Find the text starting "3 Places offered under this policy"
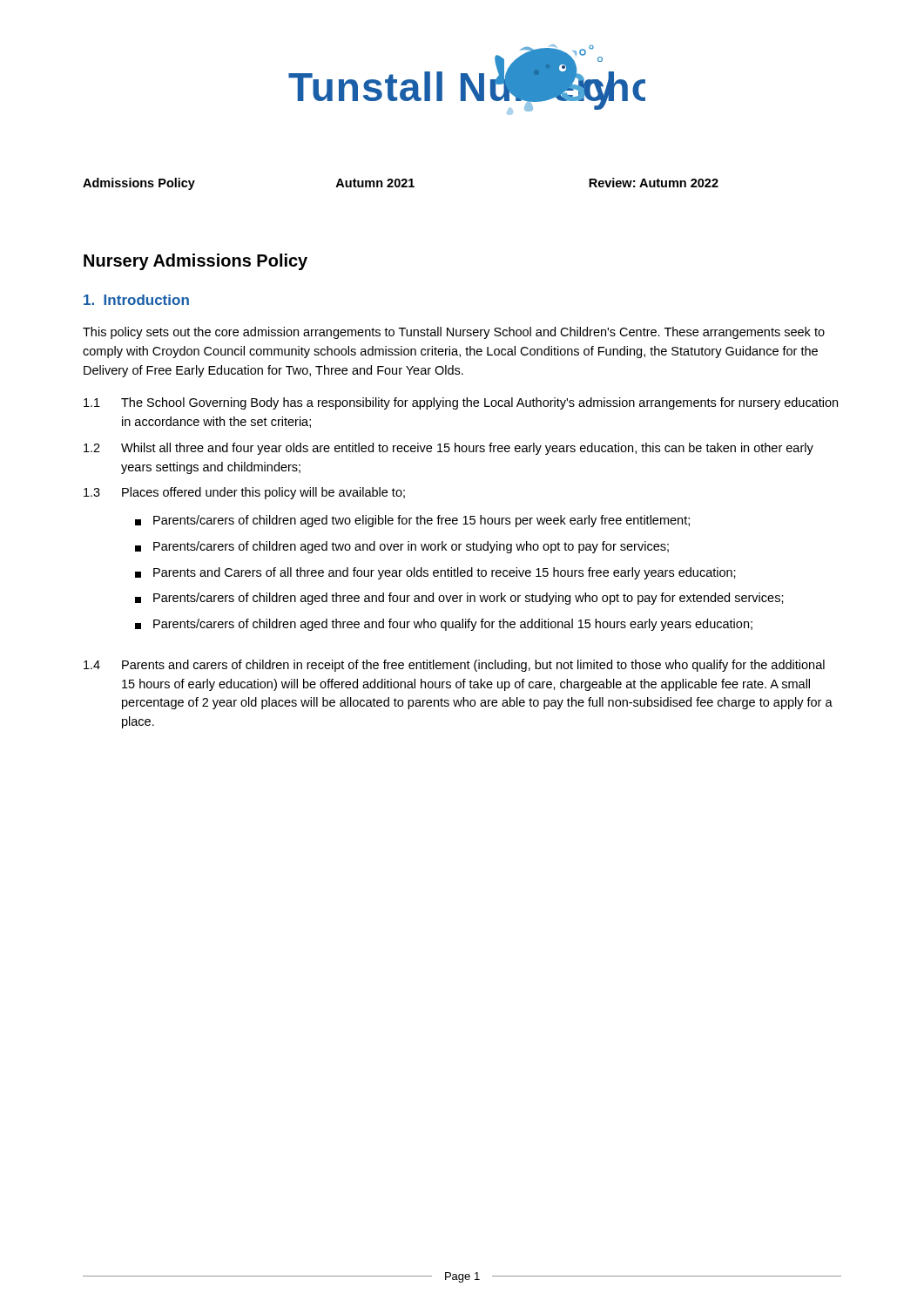This screenshot has width=924, height=1307. (x=244, y=493)
